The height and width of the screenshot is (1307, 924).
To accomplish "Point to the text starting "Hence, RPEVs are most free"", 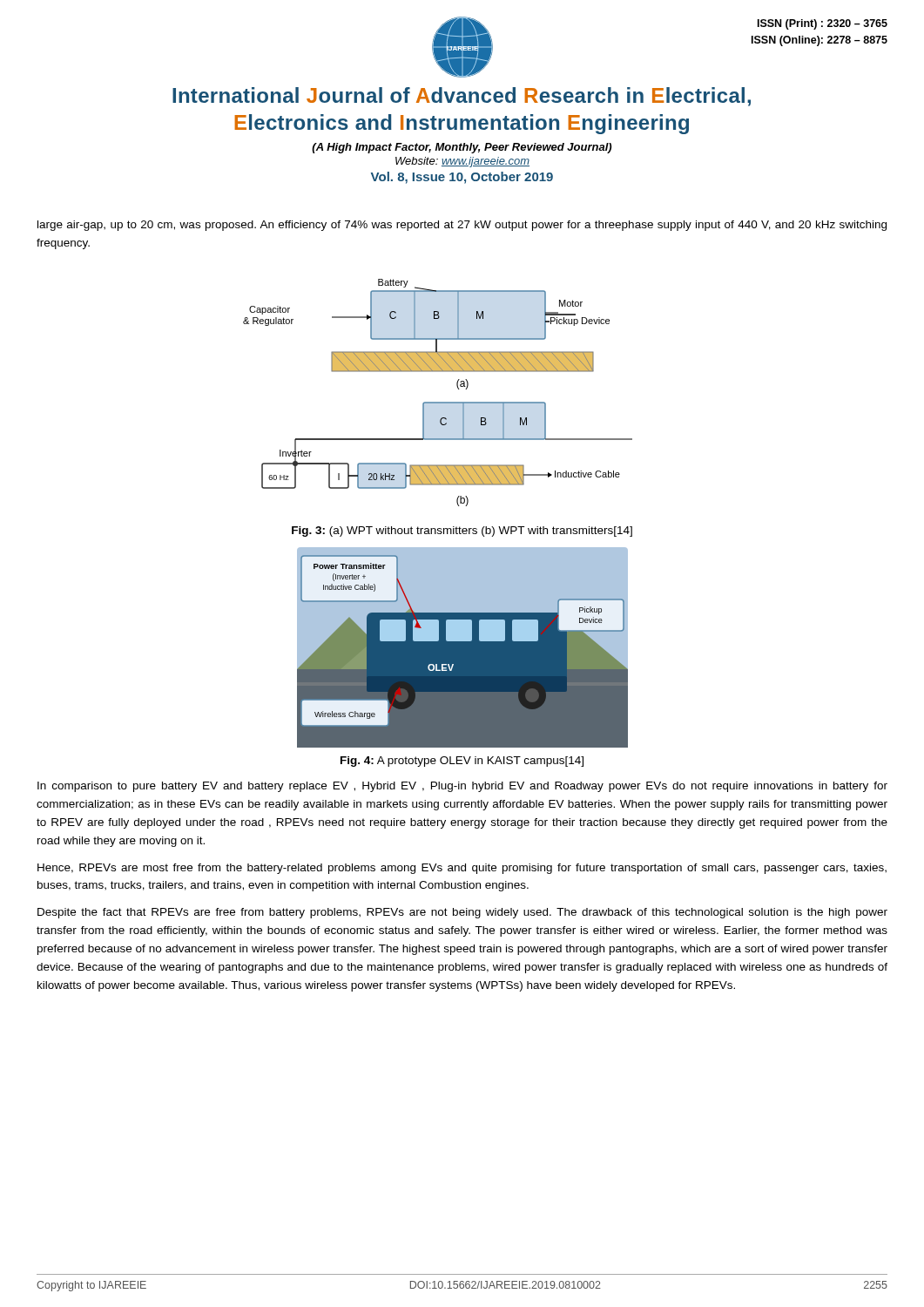I will click(x=462, y=876).
